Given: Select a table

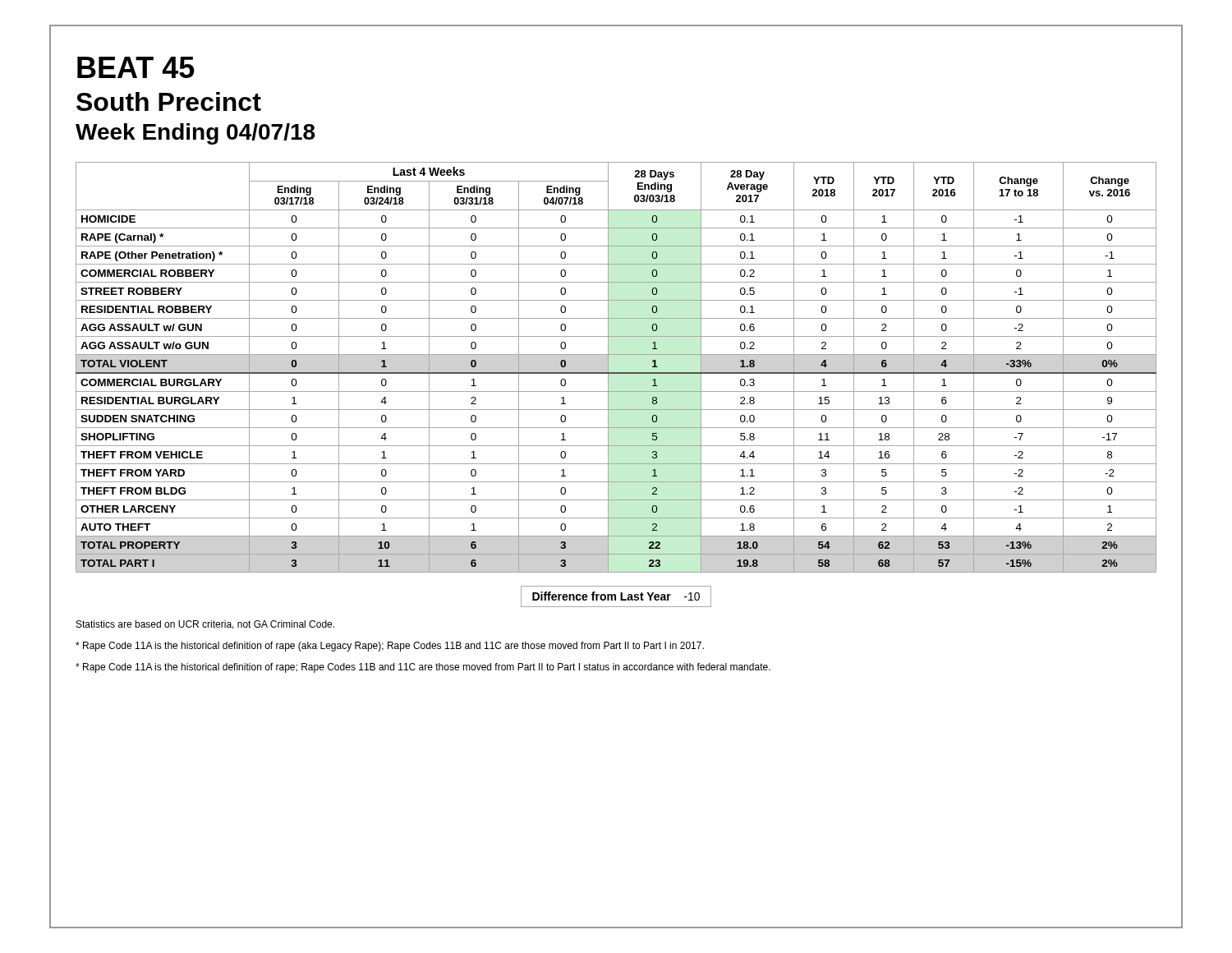Looking at the screenshot, I should point(616,367).
